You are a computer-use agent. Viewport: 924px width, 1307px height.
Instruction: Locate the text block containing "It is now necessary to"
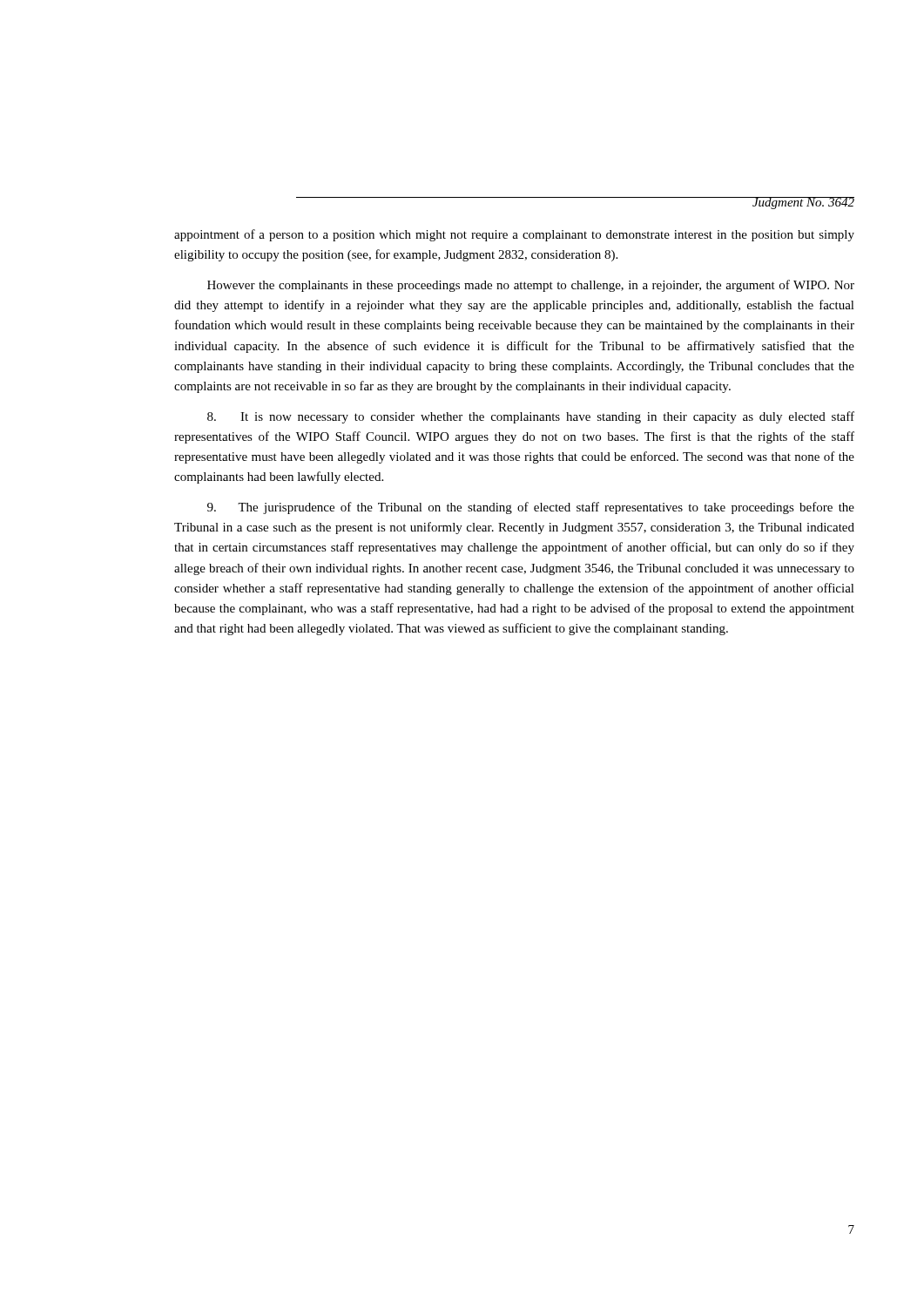pos(514,446)
